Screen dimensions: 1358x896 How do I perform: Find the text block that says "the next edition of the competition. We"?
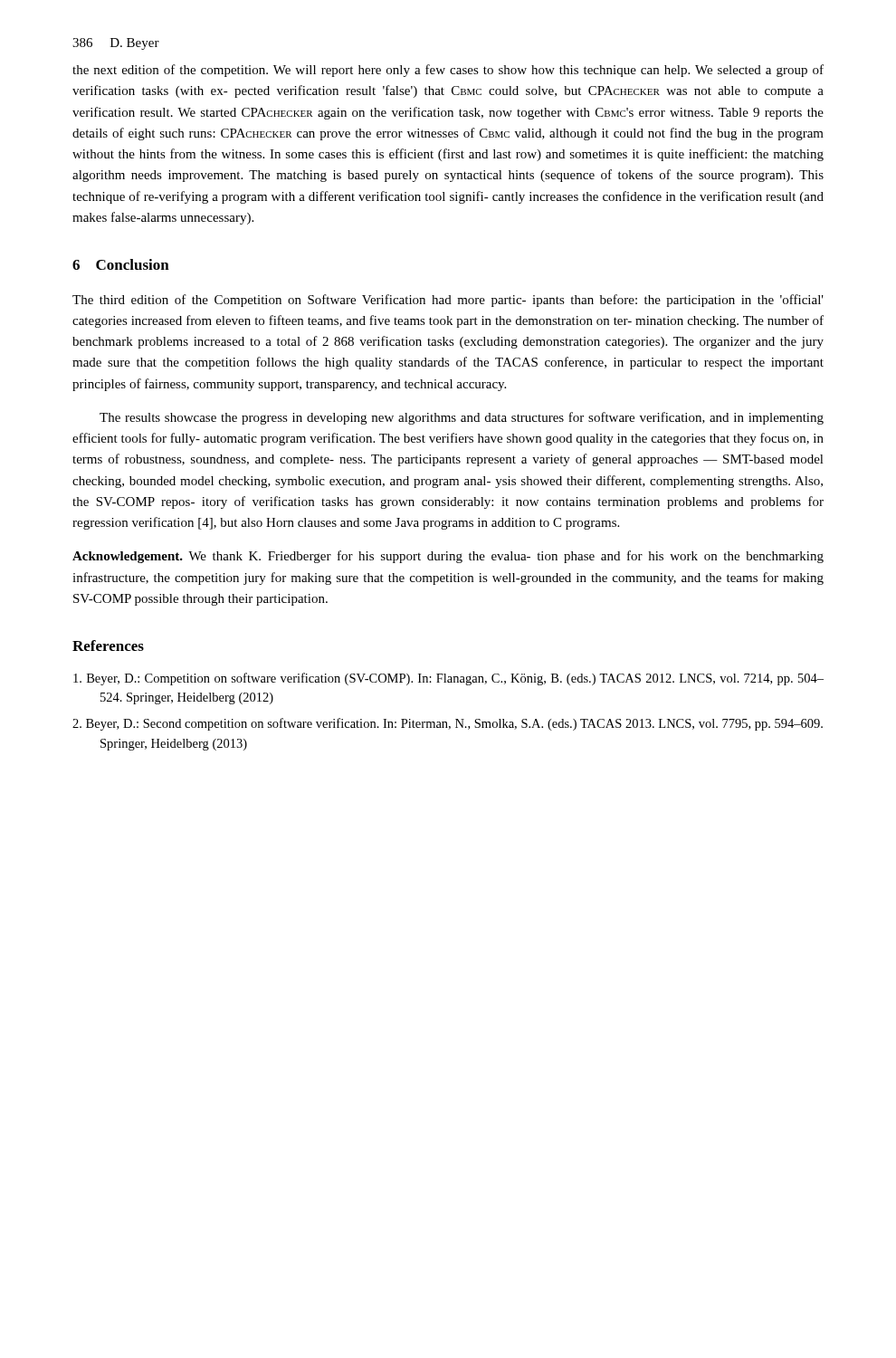pyautogui.click(x=448, y=143)
